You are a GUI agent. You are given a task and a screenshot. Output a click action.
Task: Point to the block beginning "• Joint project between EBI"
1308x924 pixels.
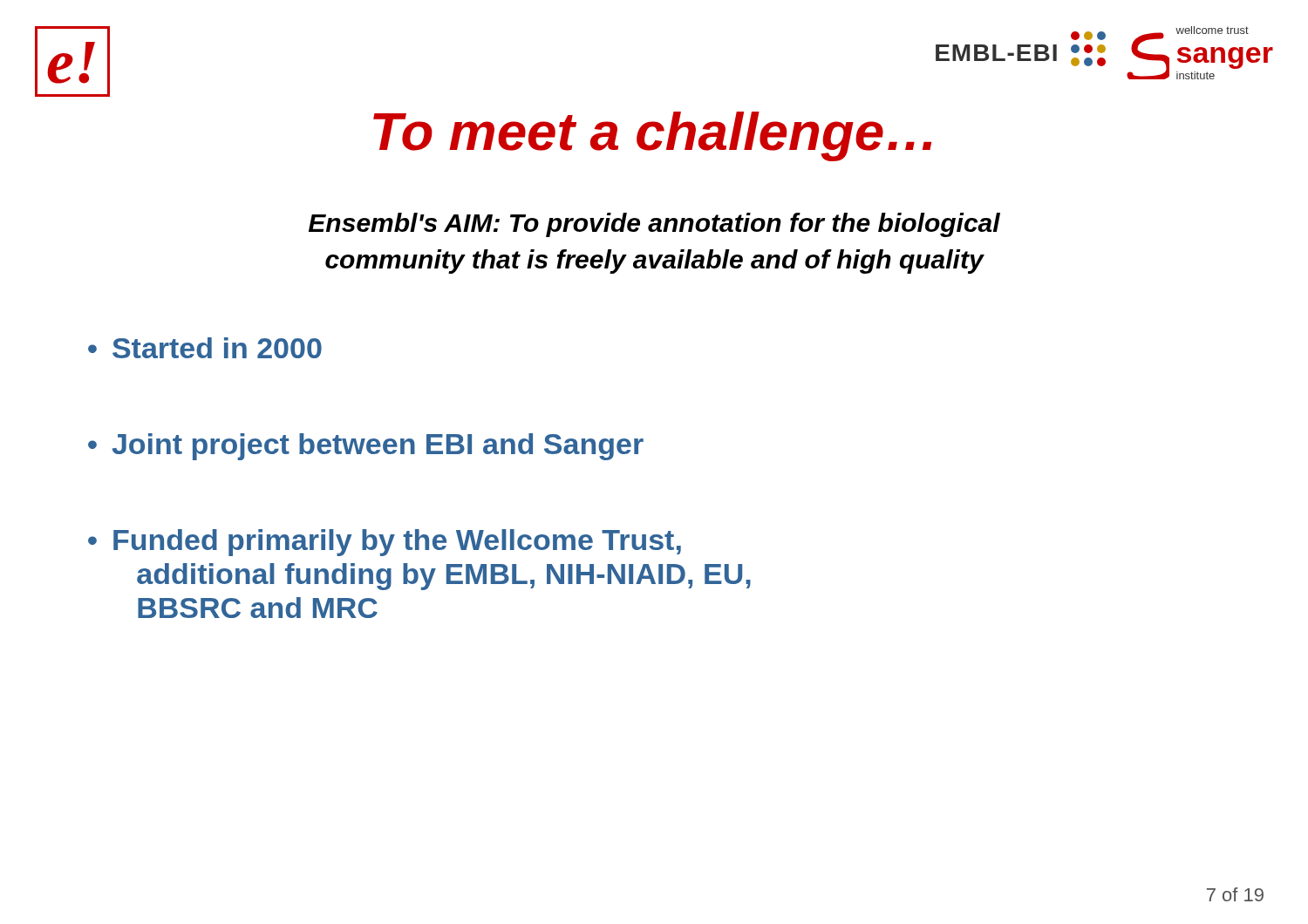(x=365, y=444)
